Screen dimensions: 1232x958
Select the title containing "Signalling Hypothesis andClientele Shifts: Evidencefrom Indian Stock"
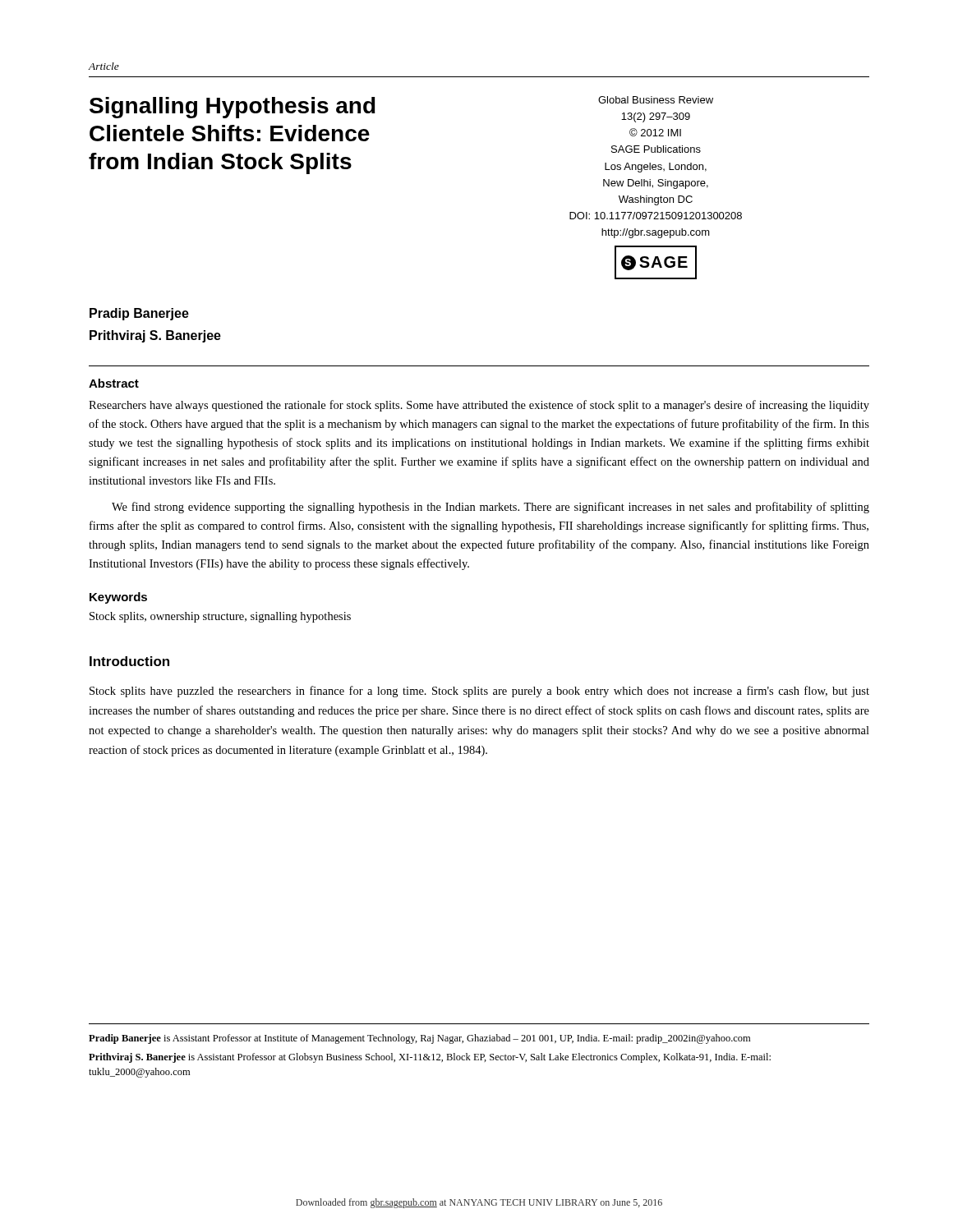(269, 134)
